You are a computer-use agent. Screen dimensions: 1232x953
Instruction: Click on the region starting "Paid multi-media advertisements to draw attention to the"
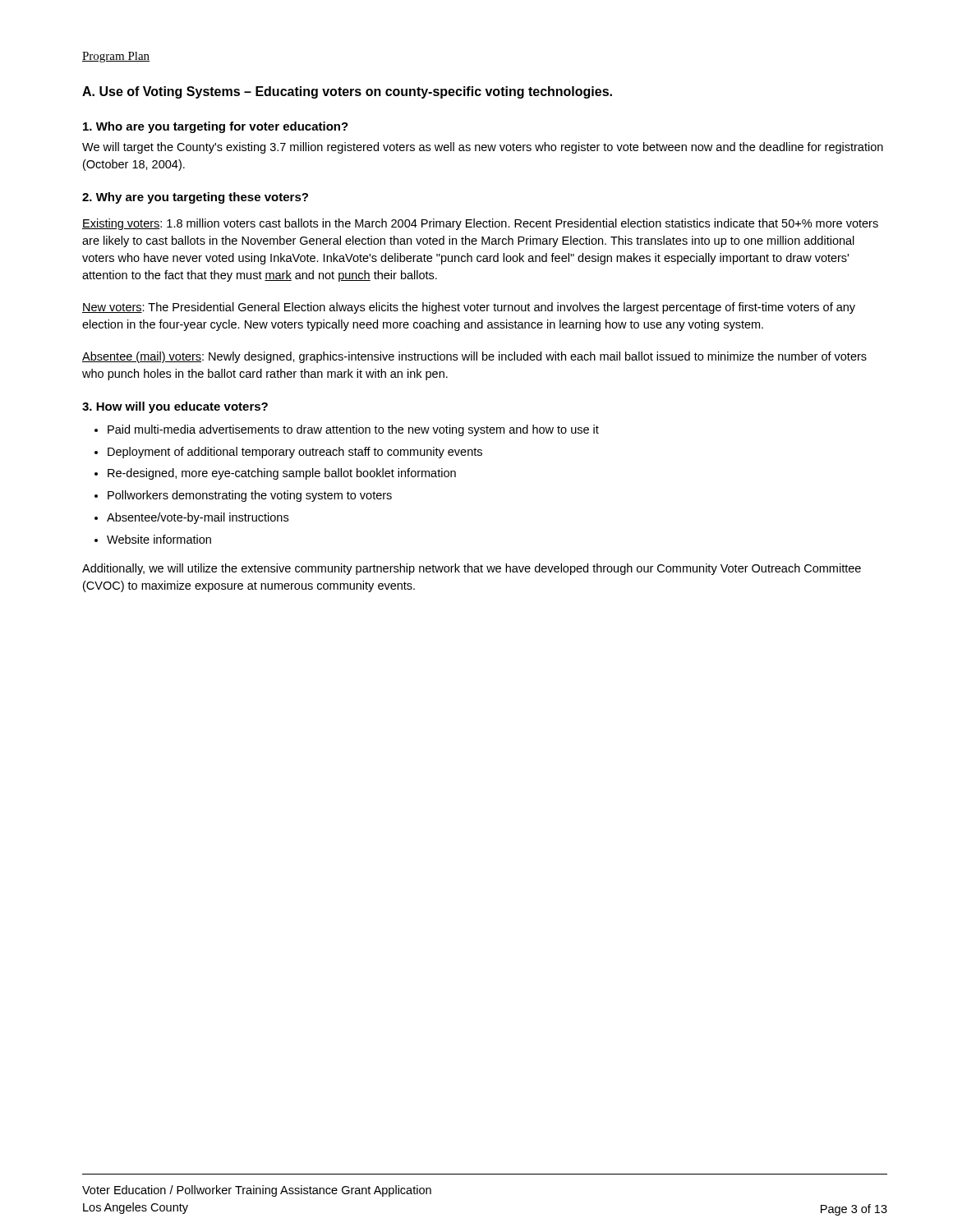coord(353,429)
